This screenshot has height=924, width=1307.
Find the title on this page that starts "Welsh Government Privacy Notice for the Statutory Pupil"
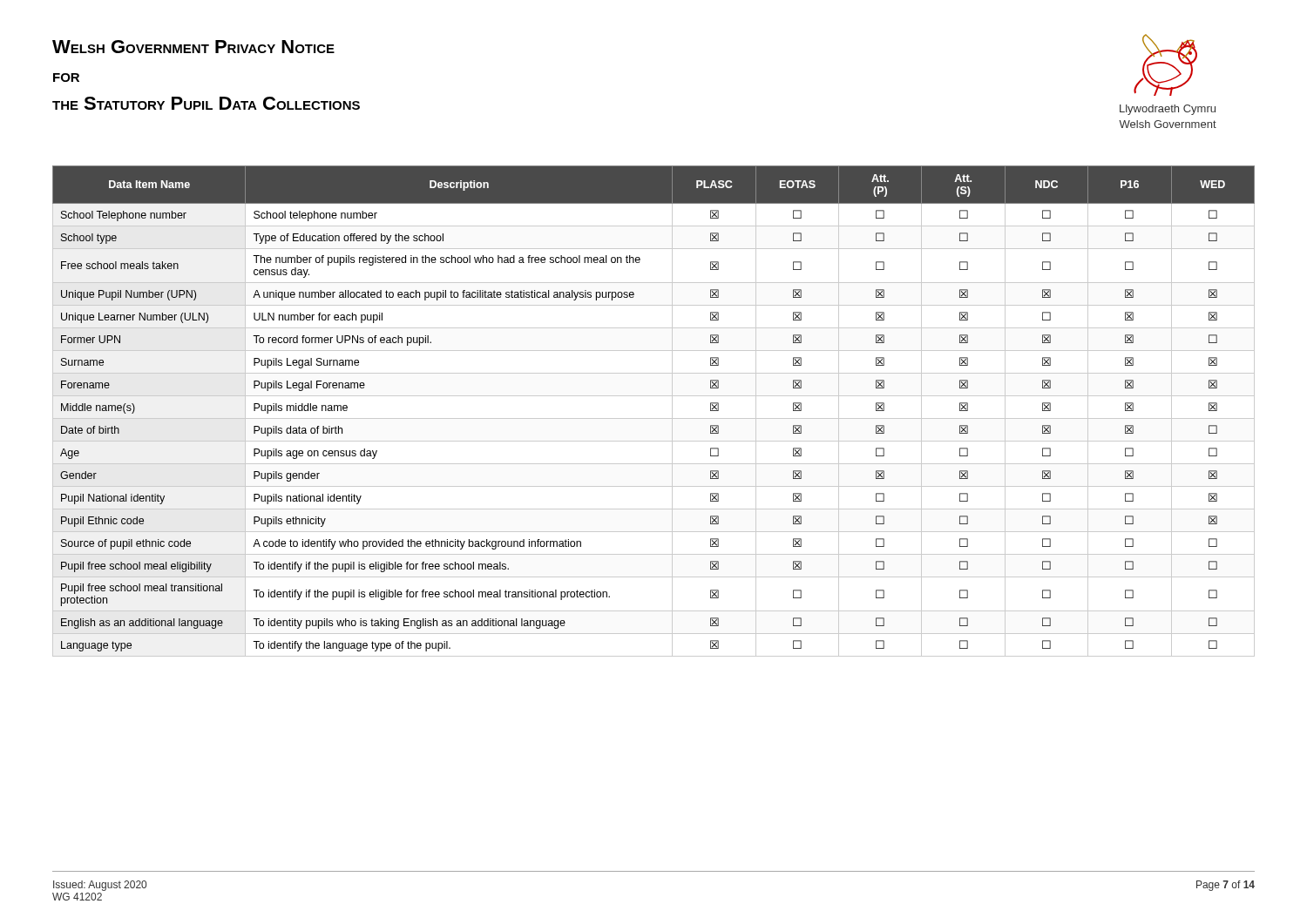[x=193, y=47]
